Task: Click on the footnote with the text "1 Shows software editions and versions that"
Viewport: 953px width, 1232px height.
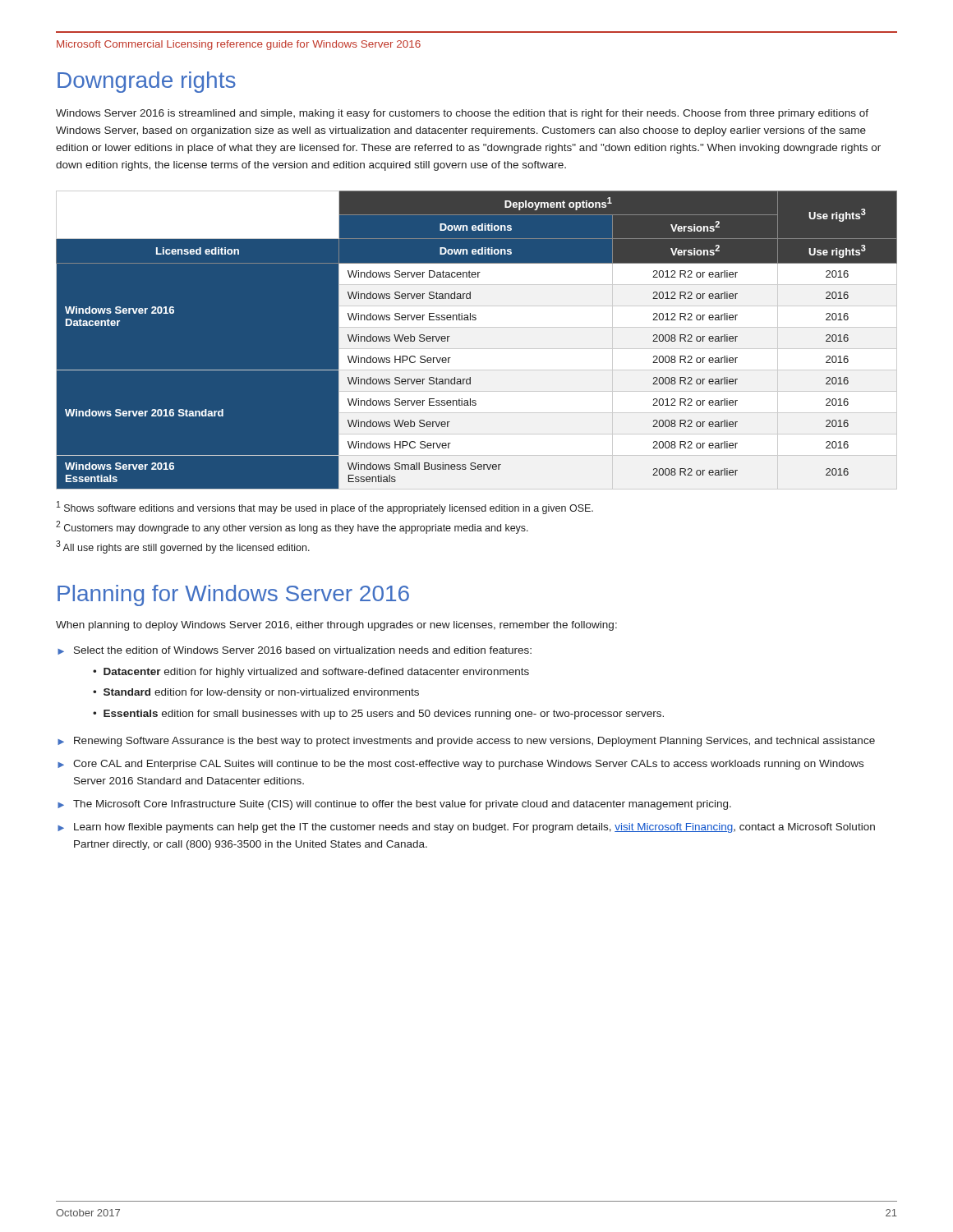Action: [x=476, y=528]
